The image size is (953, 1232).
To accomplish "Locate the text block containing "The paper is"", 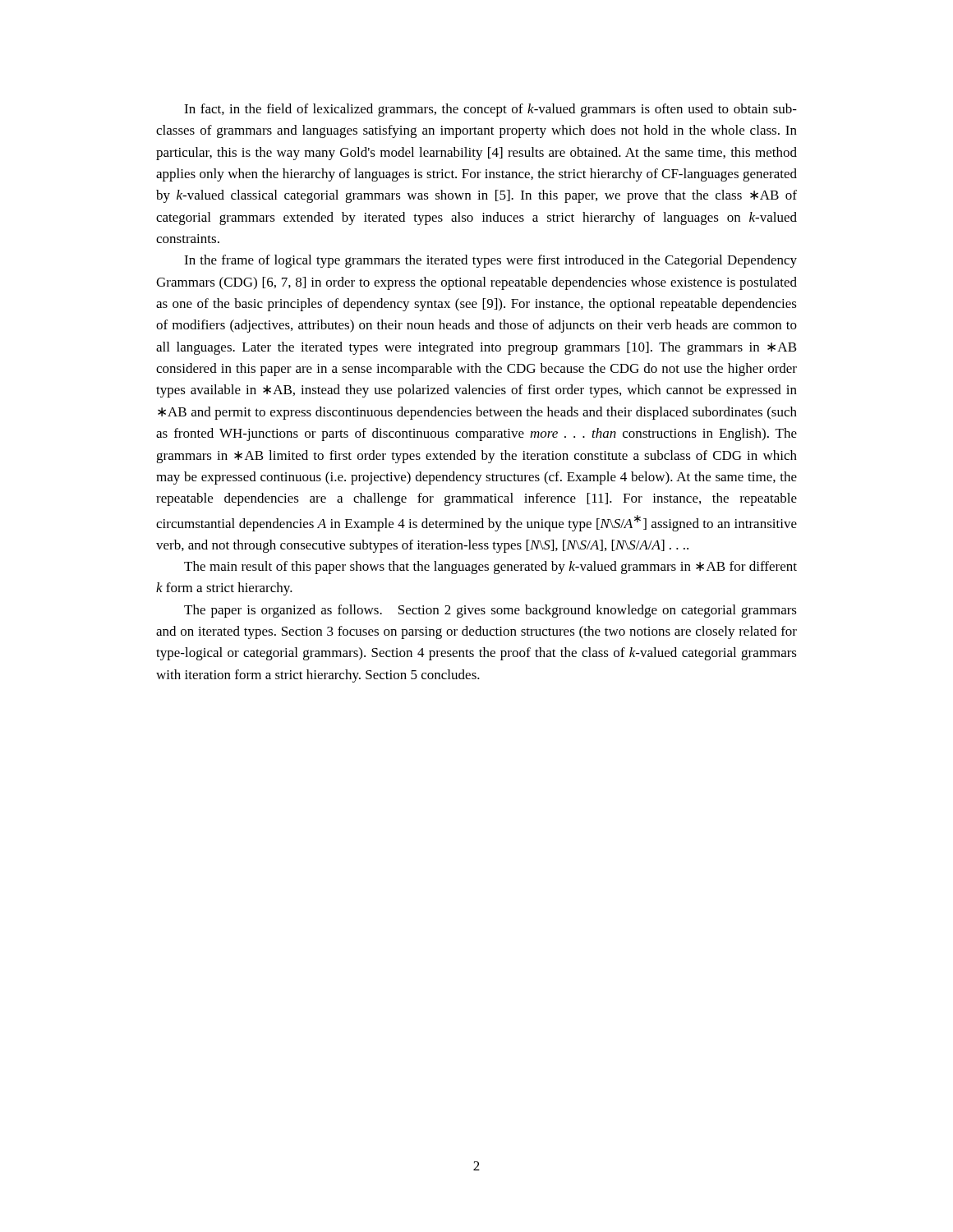I will tap(476, 642).
